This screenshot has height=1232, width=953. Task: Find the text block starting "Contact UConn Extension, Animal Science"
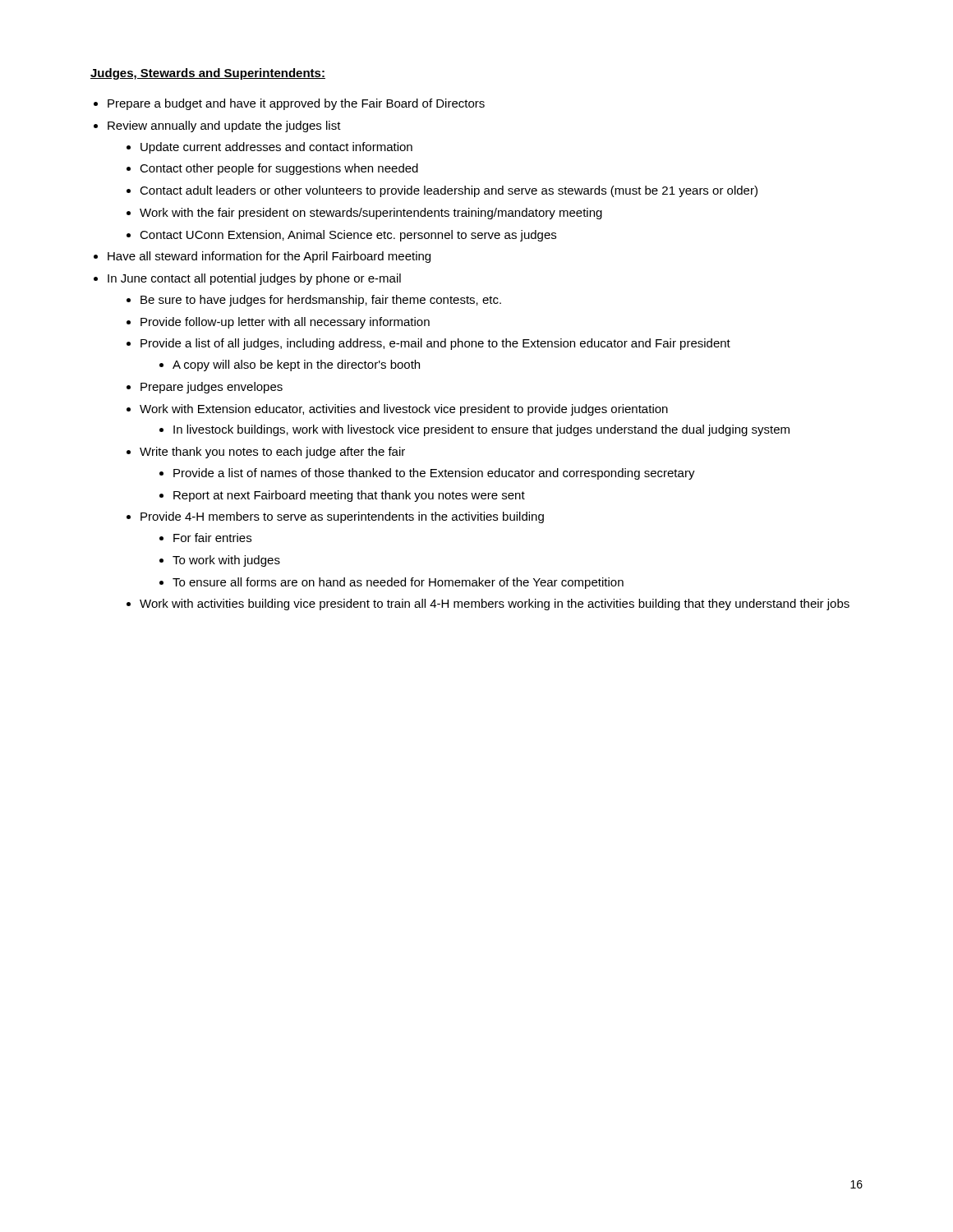[x=348, y=234]
